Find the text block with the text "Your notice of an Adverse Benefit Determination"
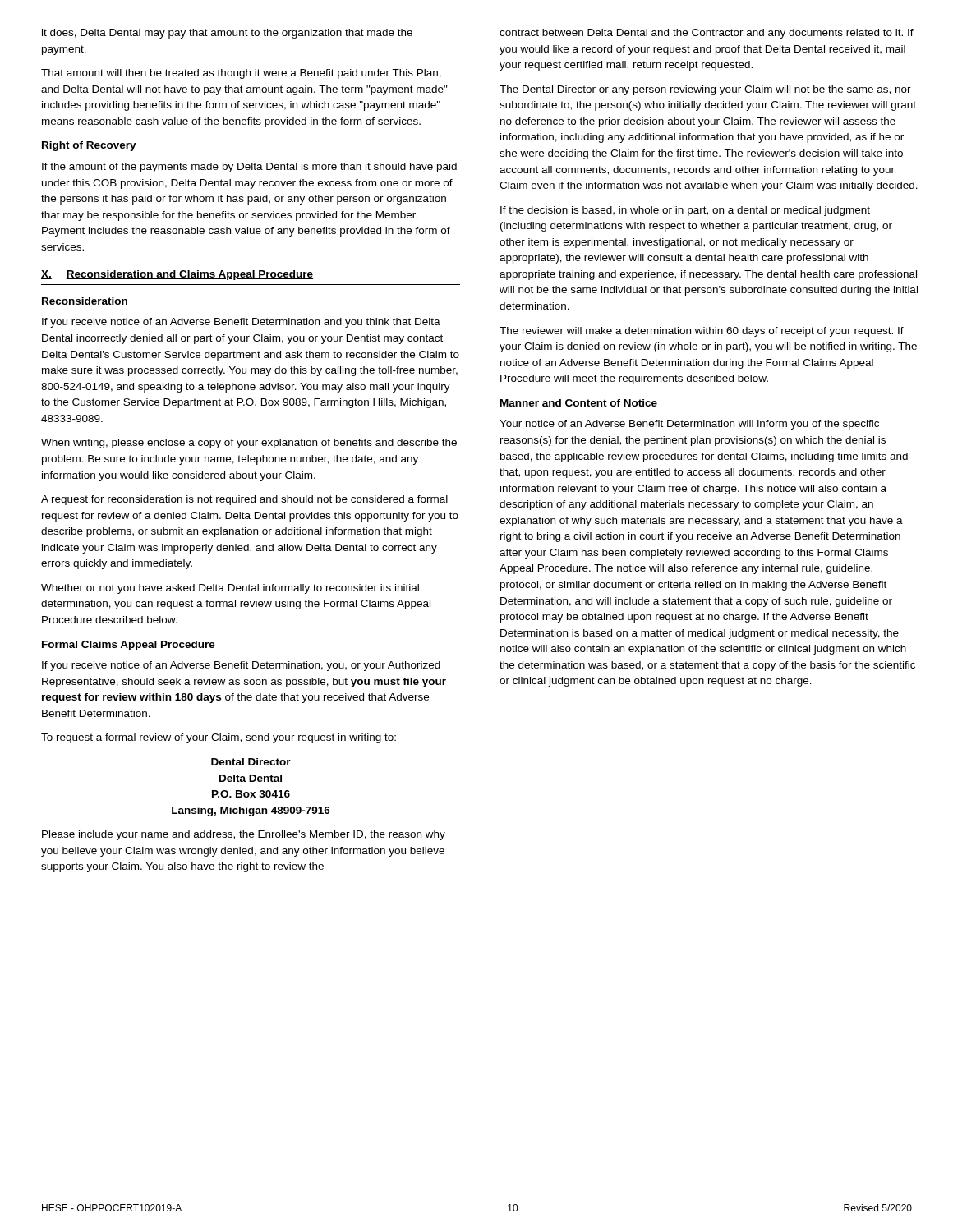953x1232 pixels. pos(709,552)
